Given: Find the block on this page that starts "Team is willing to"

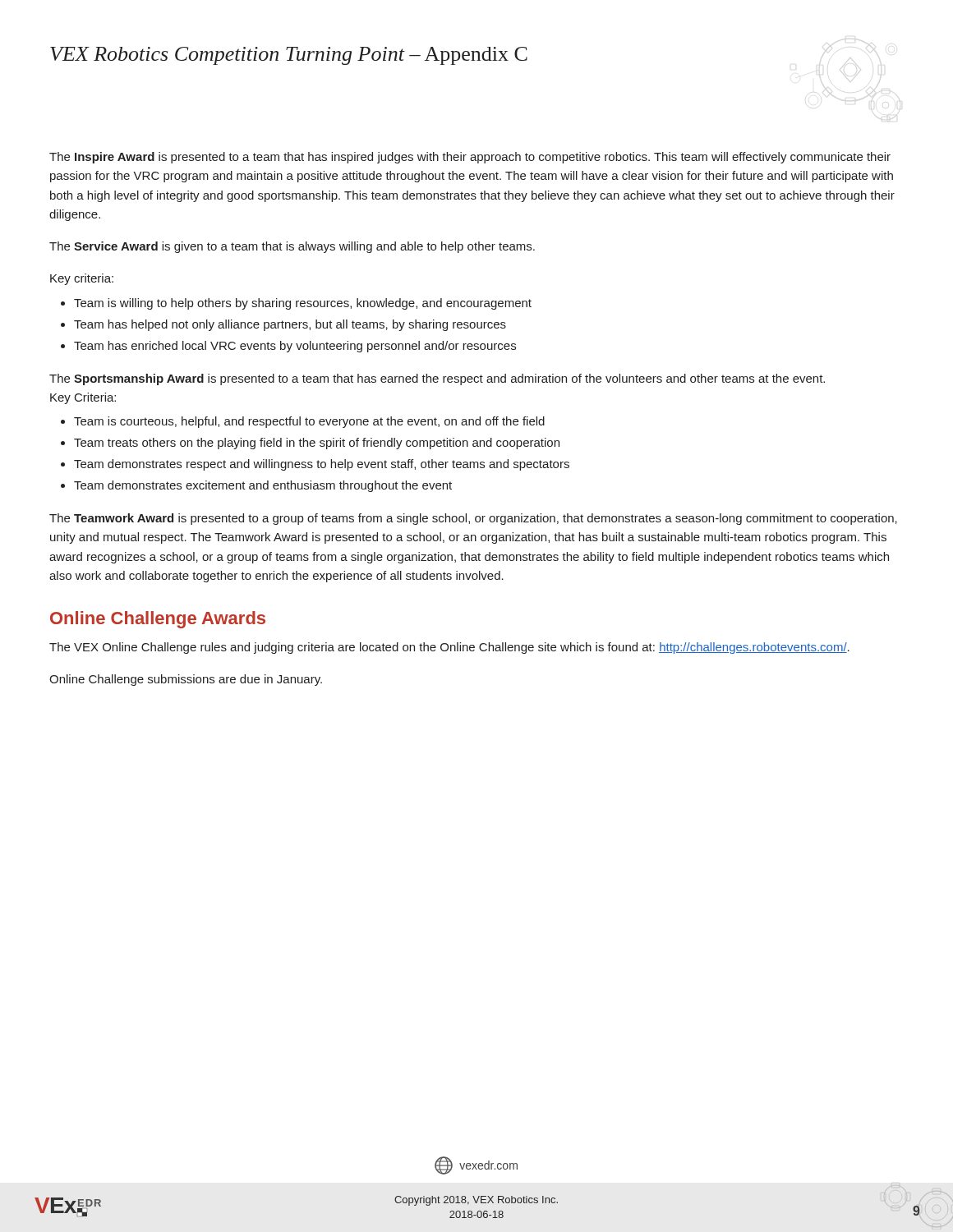Looking at the screenshot, I should pyautogui.click(x=303, y=302).
